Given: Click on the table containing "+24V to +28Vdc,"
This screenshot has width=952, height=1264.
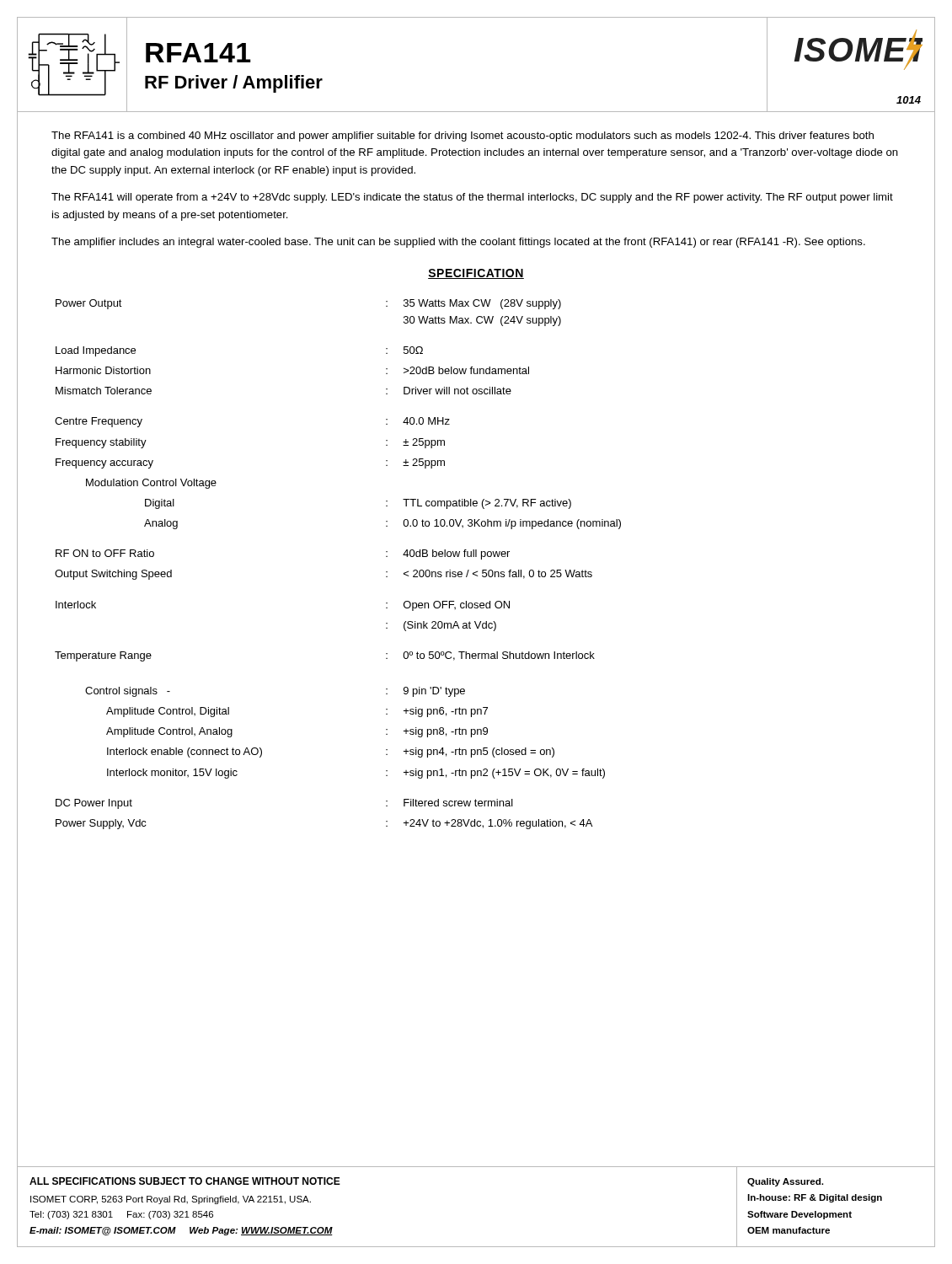Looking at the screenshot, I should (476, 563).
